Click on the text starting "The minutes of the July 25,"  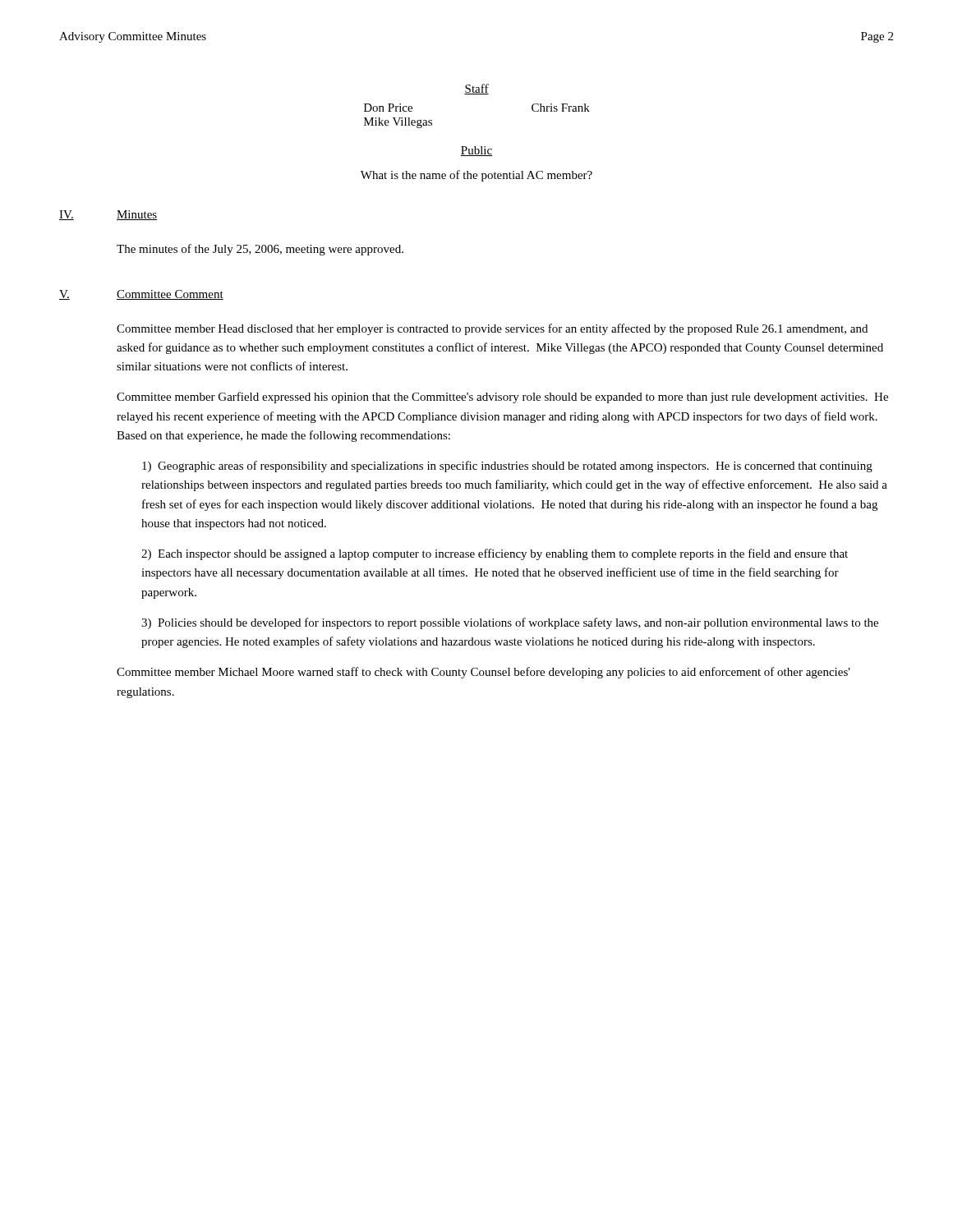260,249
